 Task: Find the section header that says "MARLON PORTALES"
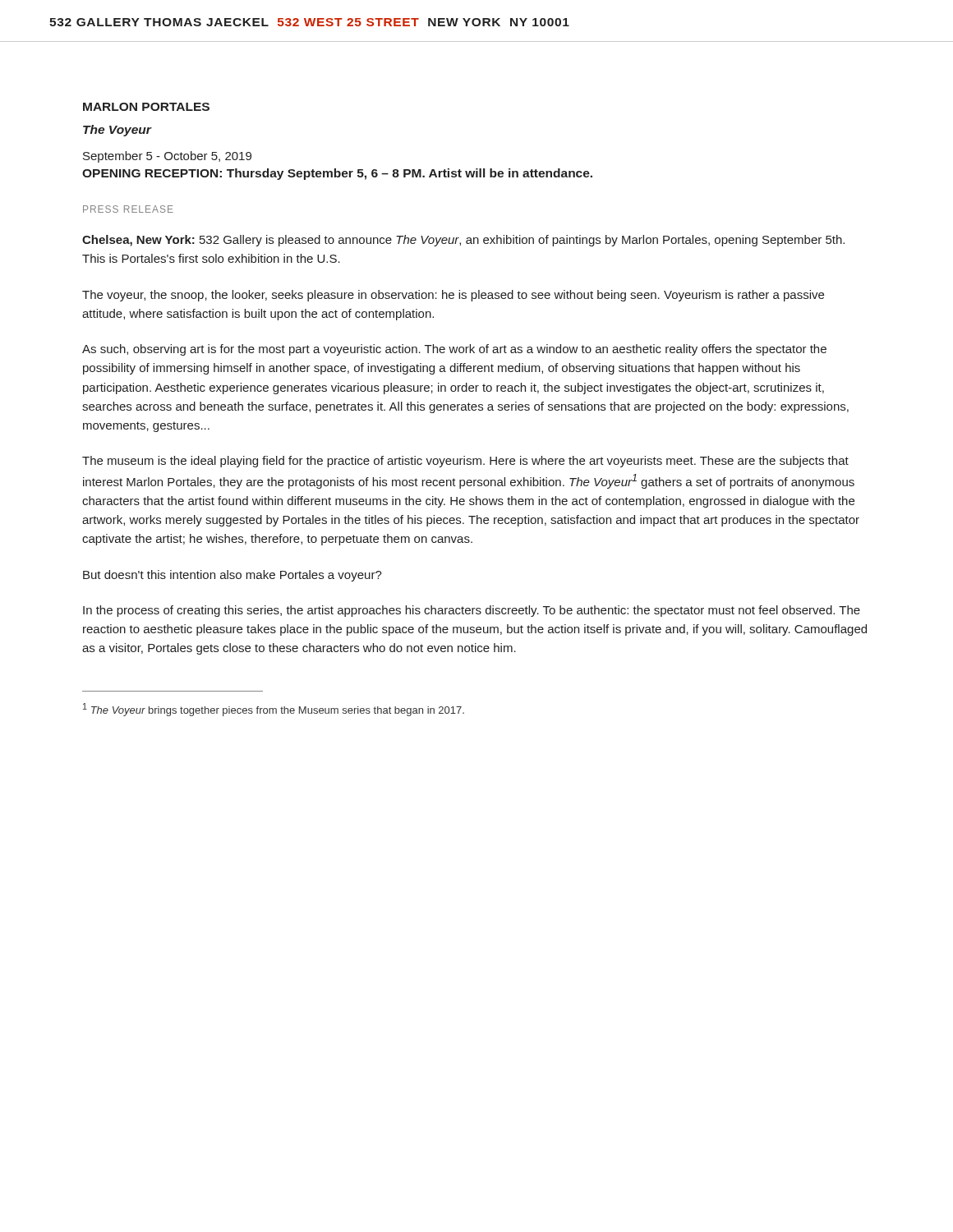pyautogui.click(x=146, y=106)
